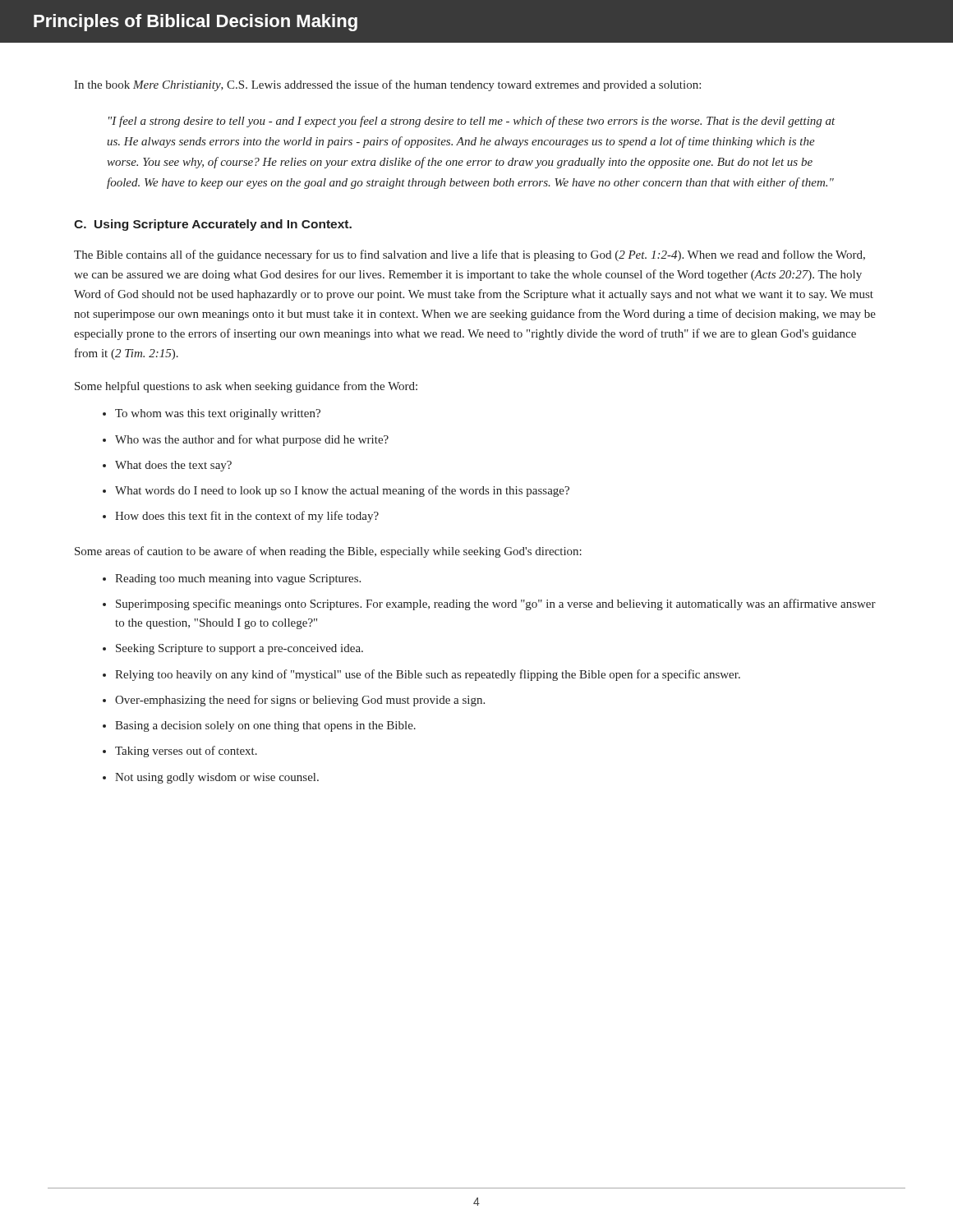Select the passage starting "To whom was this text originally written?"
This screenshot has width=953, height=1232.
[x=218, y=413]
